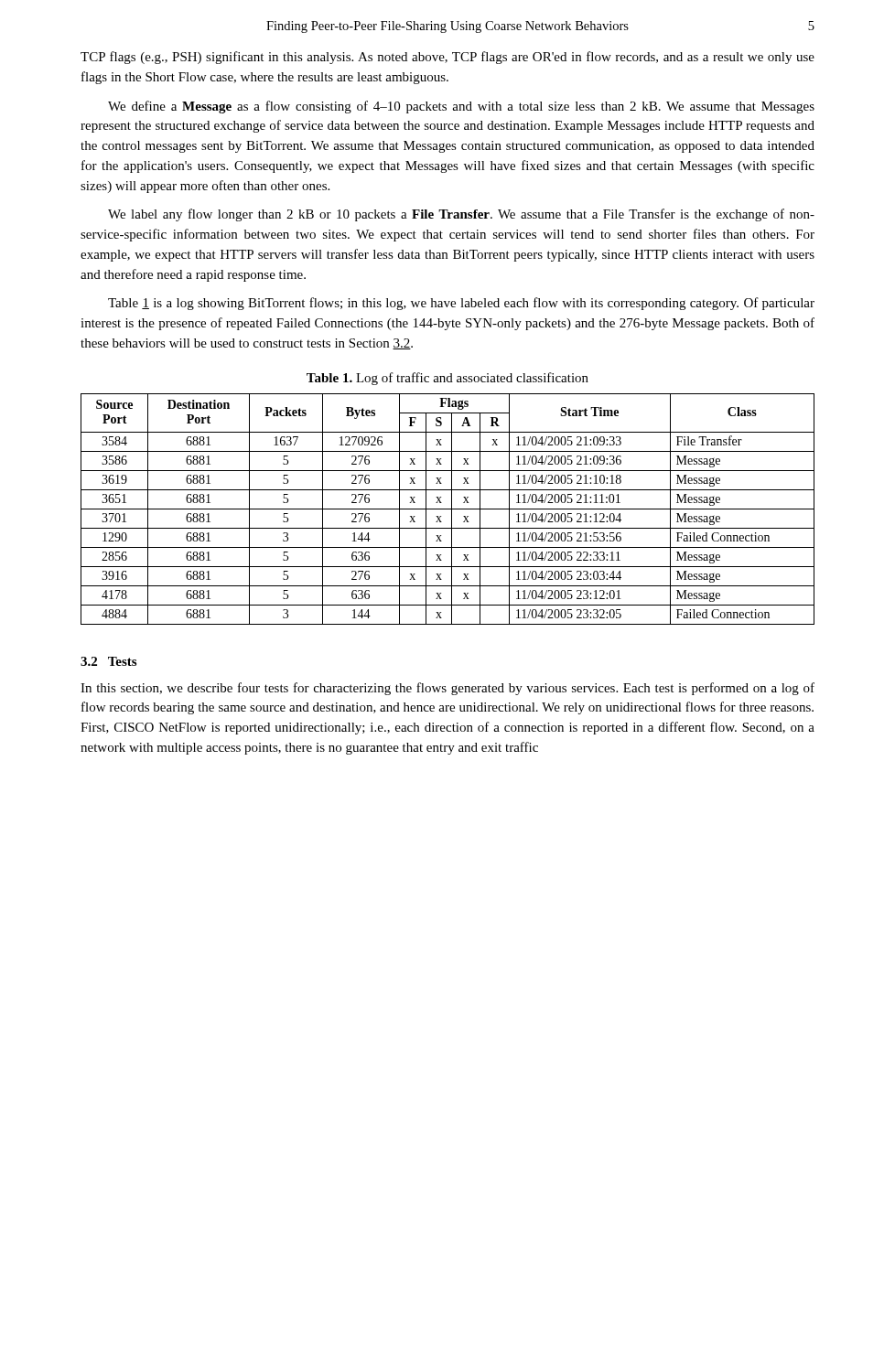Click on the text block containing "We label any flow longer than"

tap(448, 245)
